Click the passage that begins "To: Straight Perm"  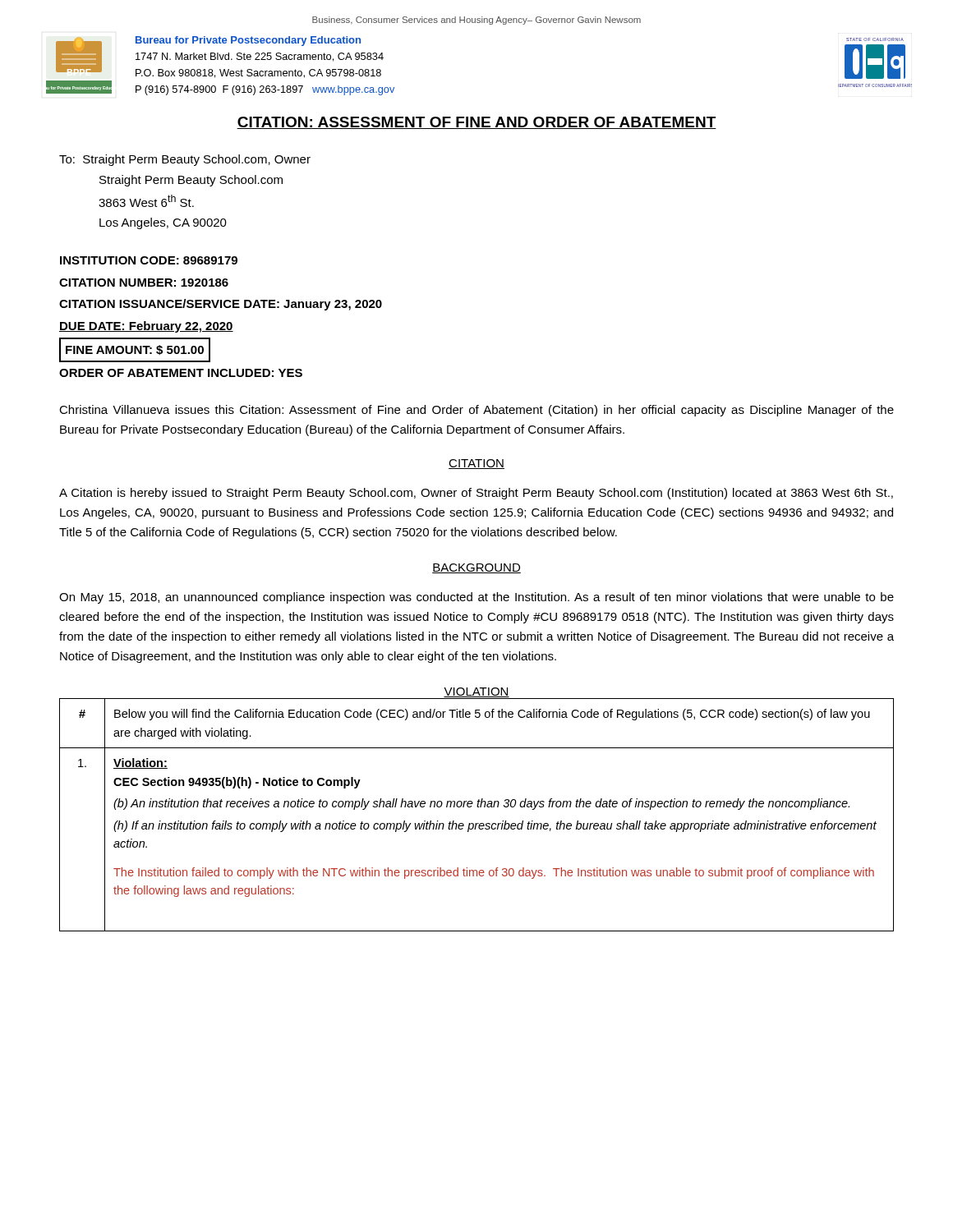point(185,160)
